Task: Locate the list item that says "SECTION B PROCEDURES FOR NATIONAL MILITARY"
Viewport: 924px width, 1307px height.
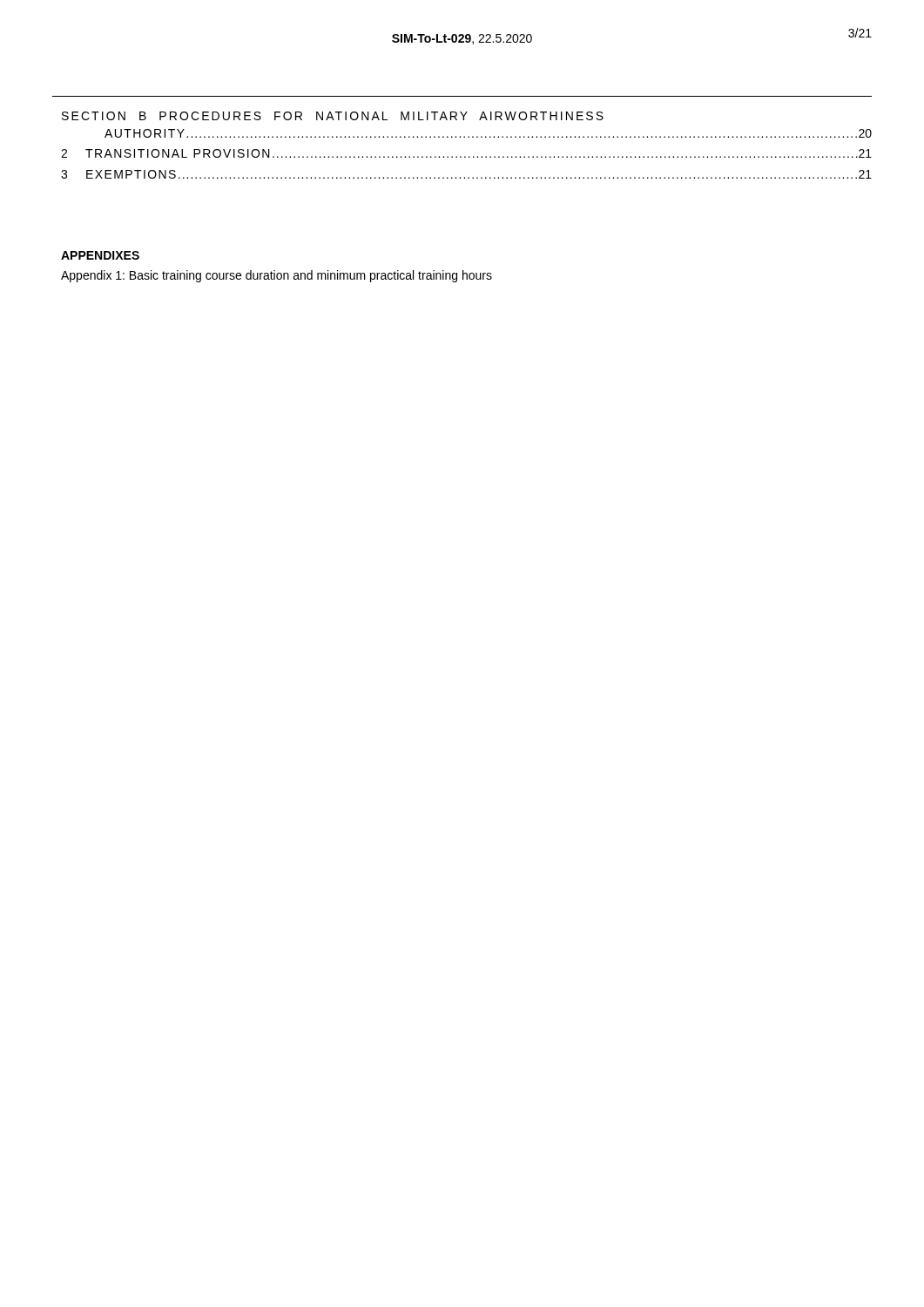Action: pos(333,116)
